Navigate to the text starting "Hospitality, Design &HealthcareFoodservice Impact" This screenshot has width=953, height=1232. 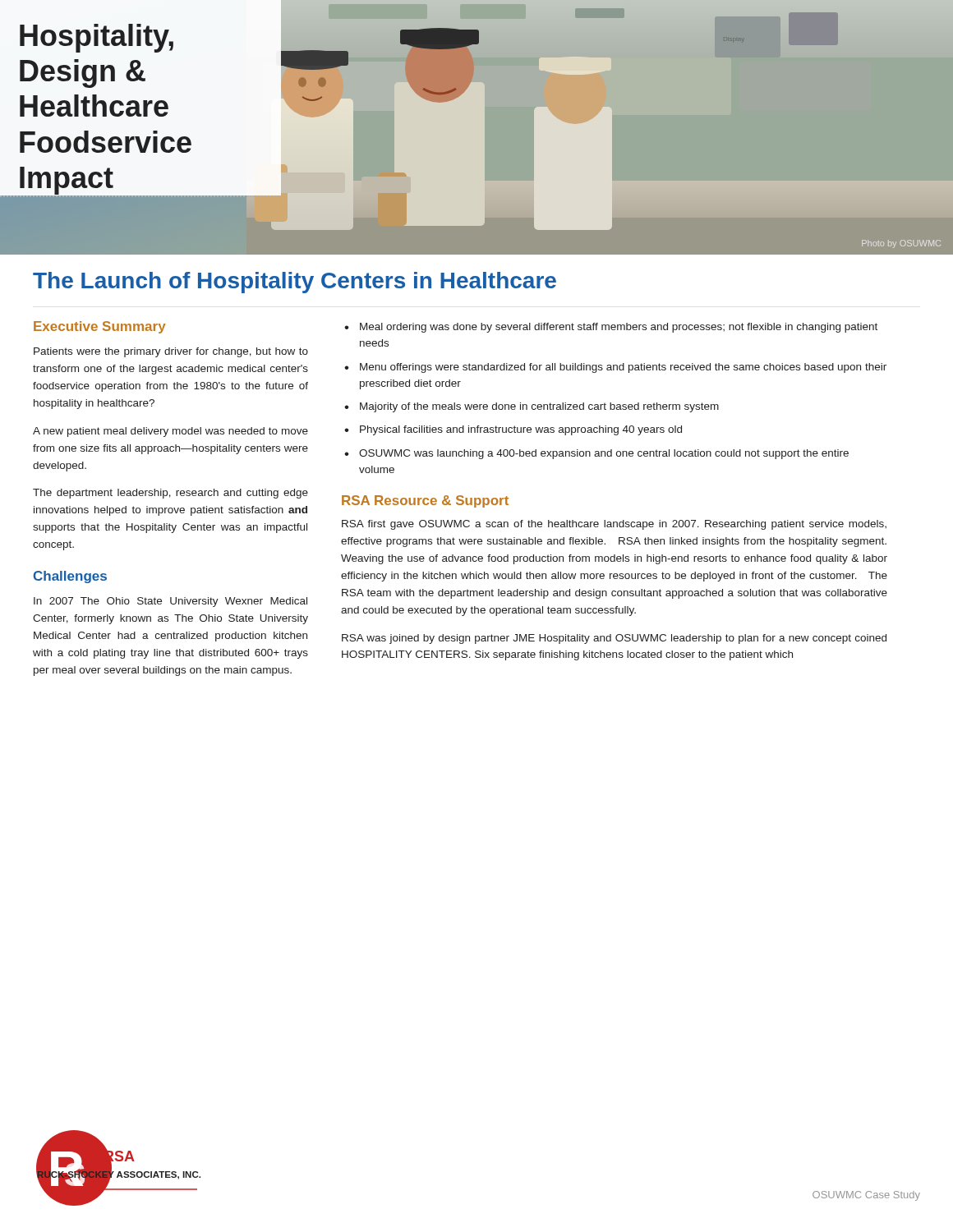click(x=105, y=107)
